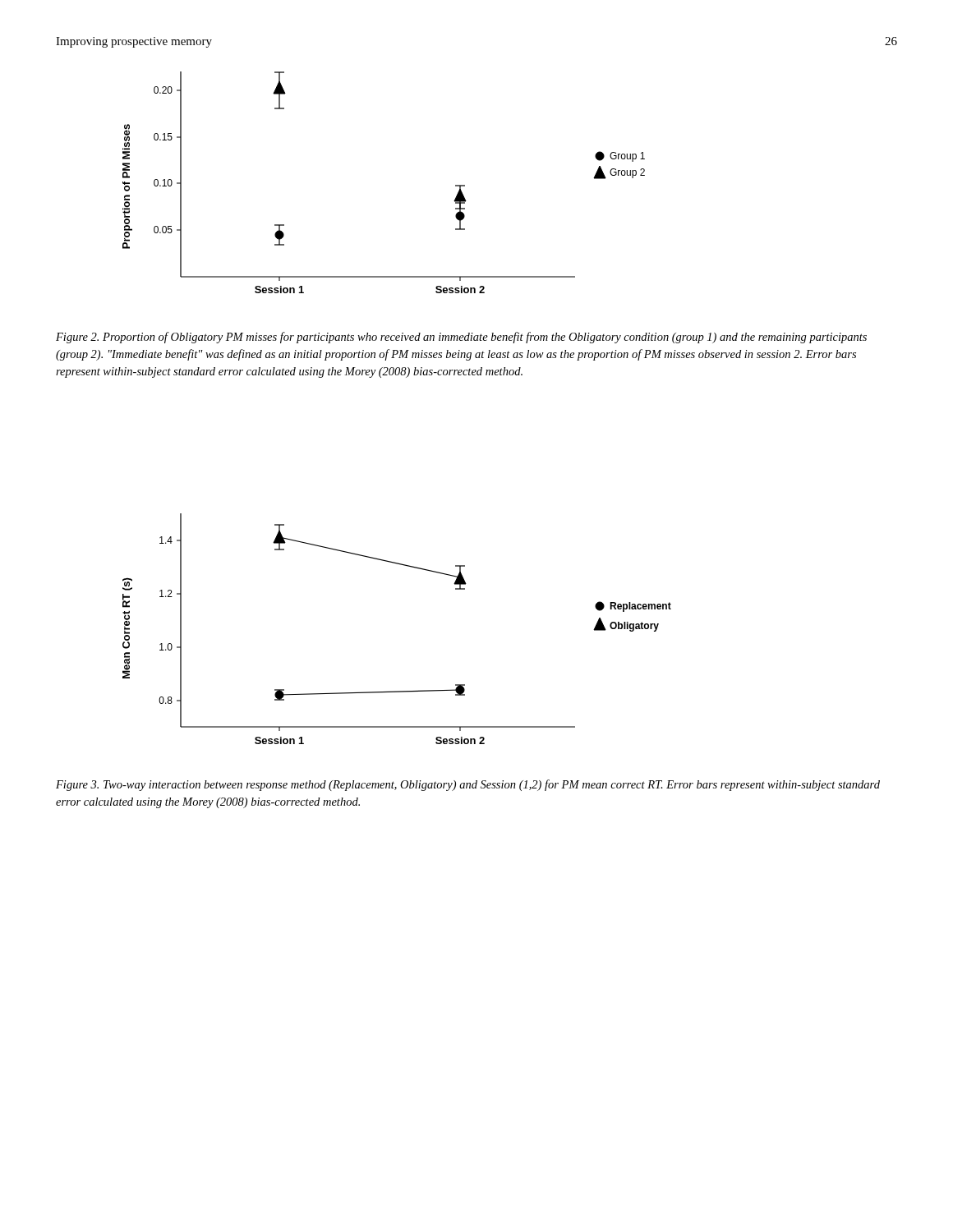Point to the caption beginning "Figure 3. Two-way interaction between response"
The image size is (953, 1232).
point(468,793)
